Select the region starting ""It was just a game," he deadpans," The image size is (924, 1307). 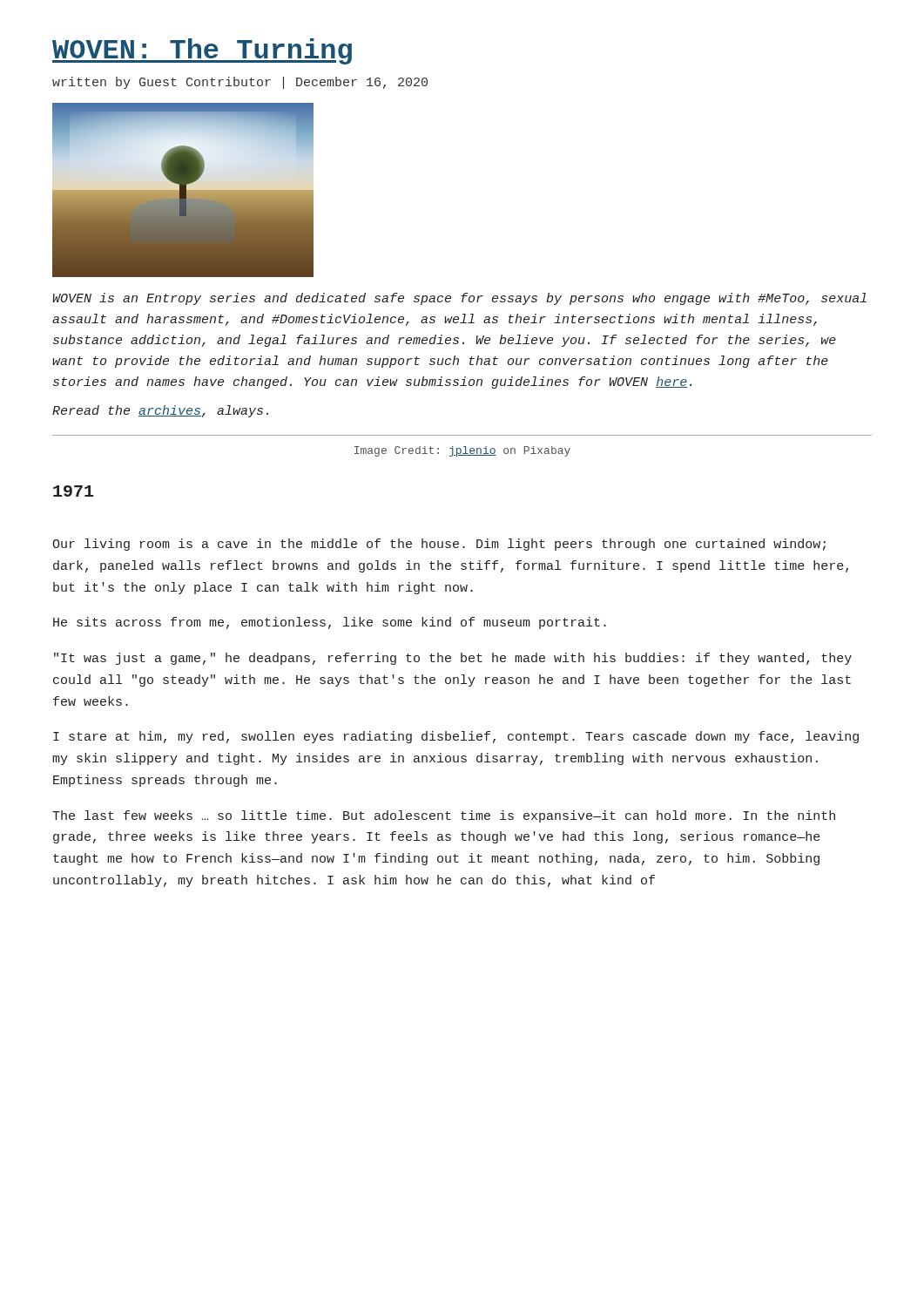point(452,681)
